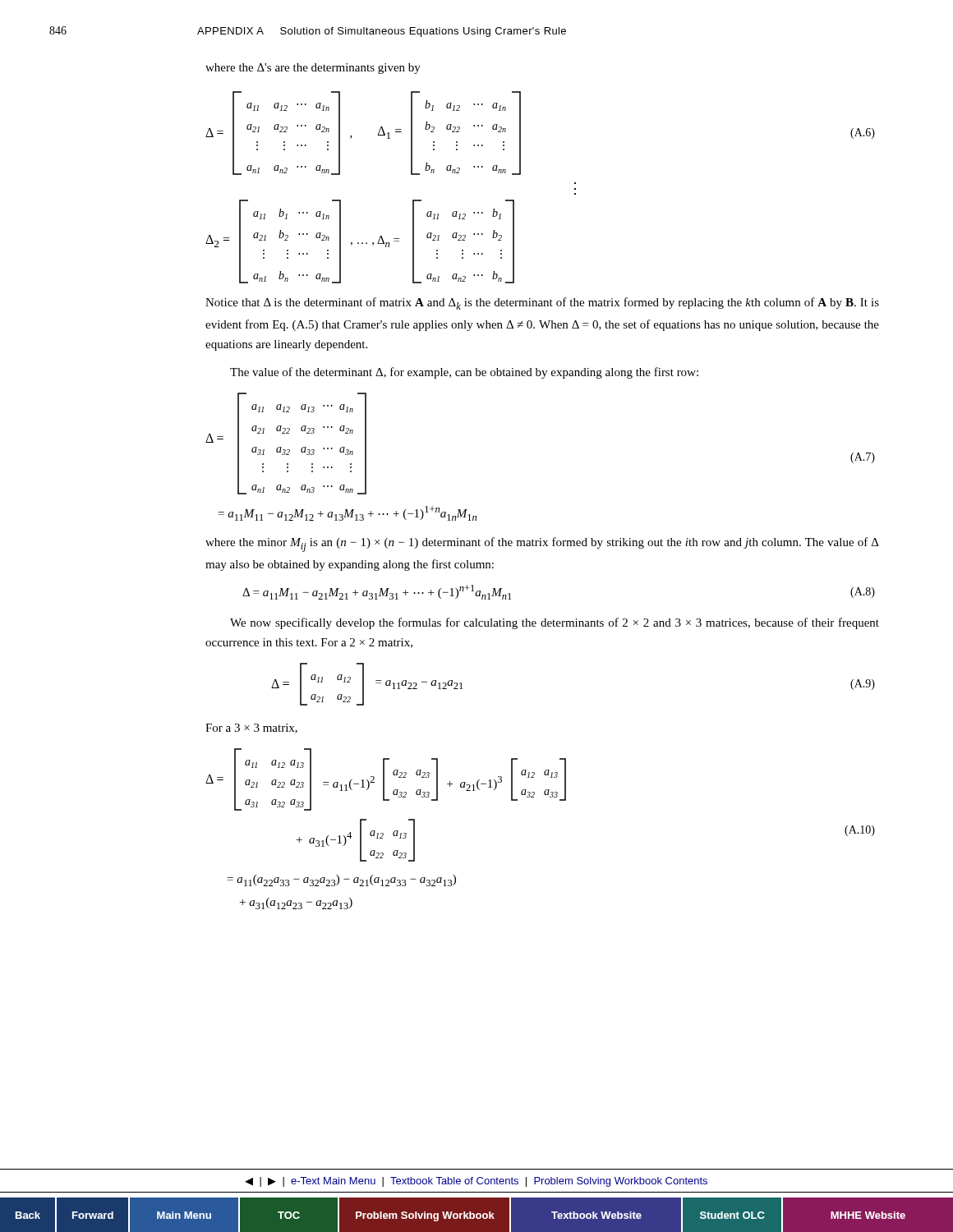Select the formula that reads "Δ = a11M11 −"
The image size is (953, 1232).
pyautogui.click(x=371, y=593)
